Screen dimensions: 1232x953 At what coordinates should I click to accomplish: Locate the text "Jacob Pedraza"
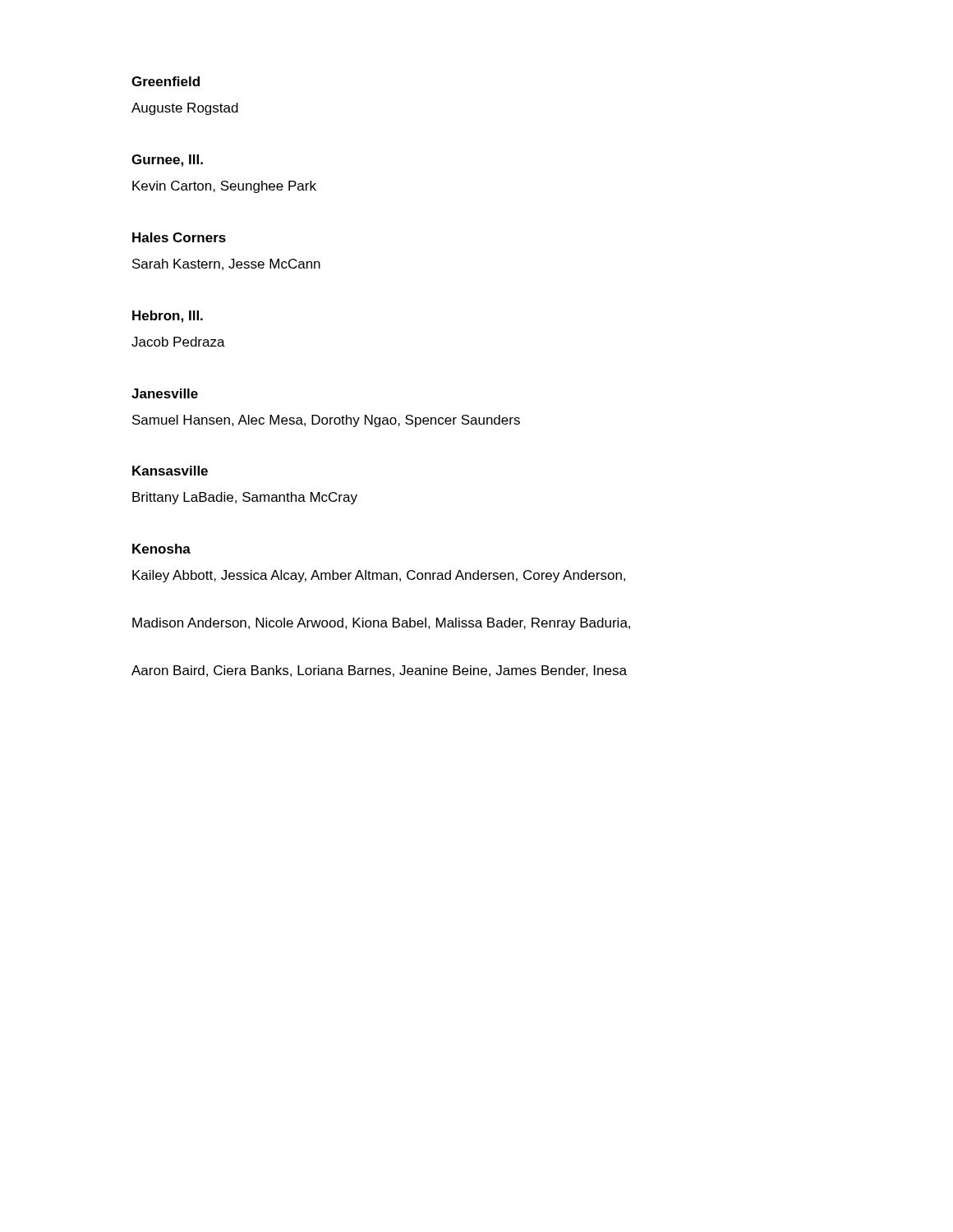pyautogui.click(x=178, y=342)
